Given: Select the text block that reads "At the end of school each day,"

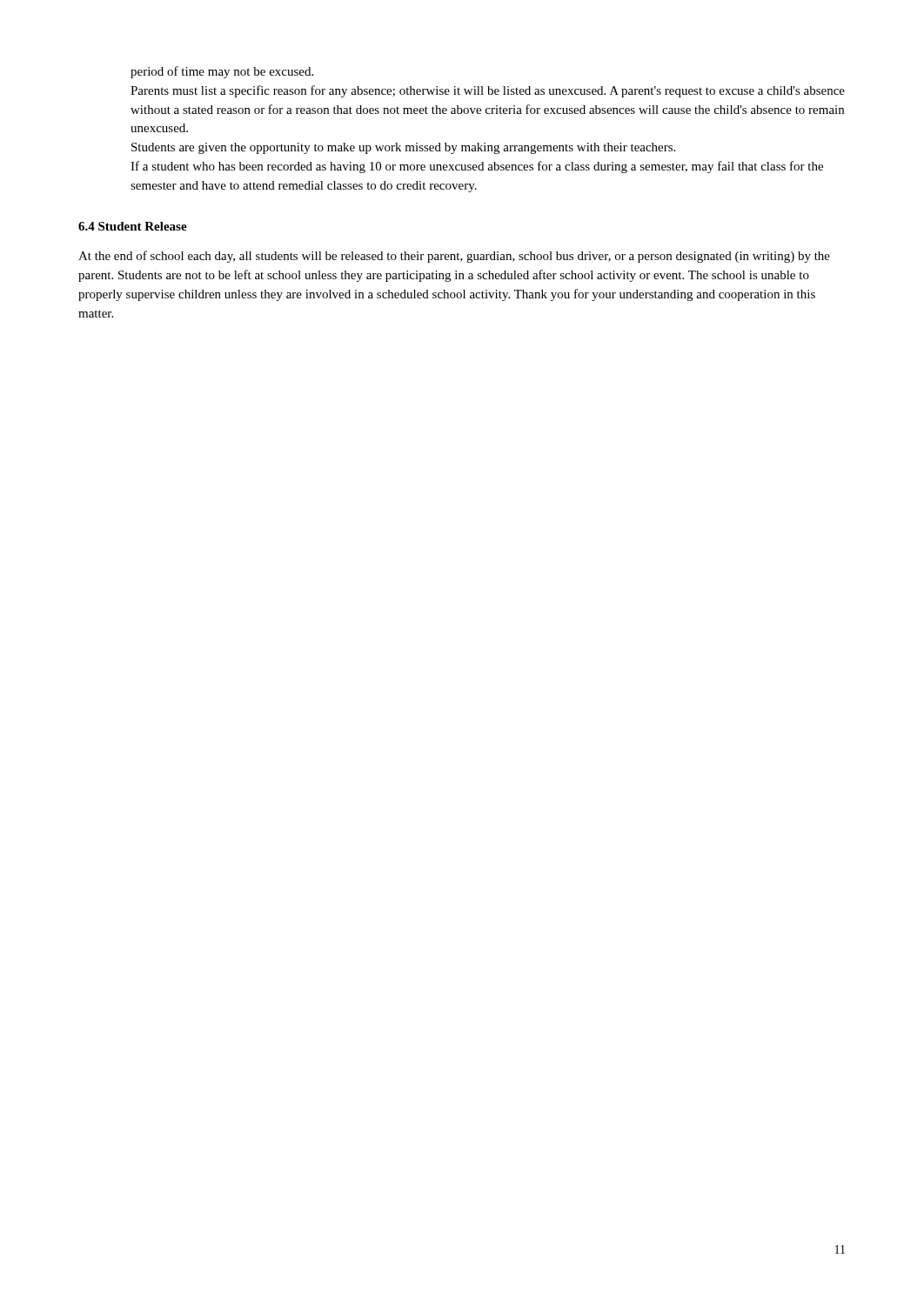Looking at the screenshot, I should tap(462, 285).
